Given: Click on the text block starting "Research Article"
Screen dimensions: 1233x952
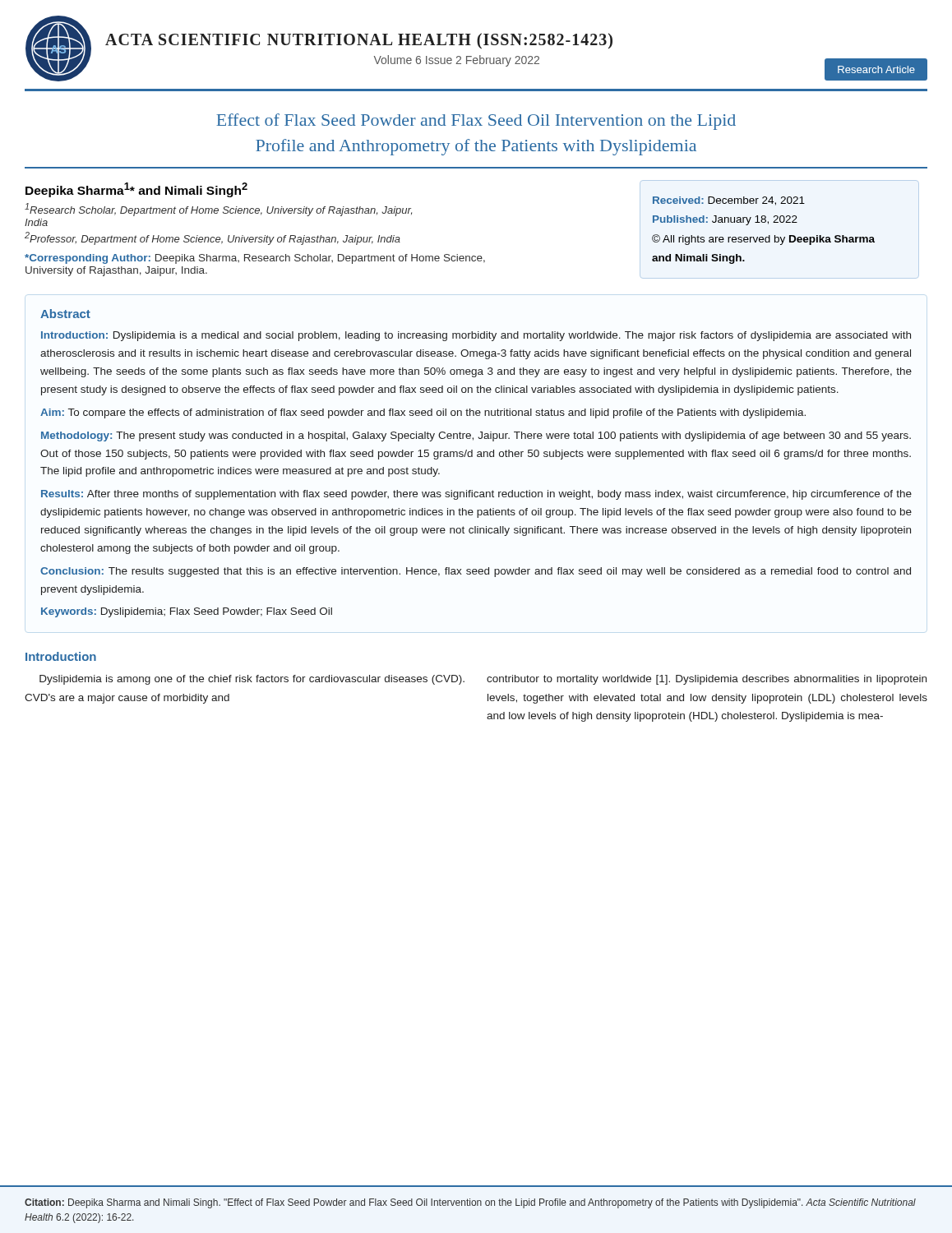Looking at the screenshot, I should (876, 69).
